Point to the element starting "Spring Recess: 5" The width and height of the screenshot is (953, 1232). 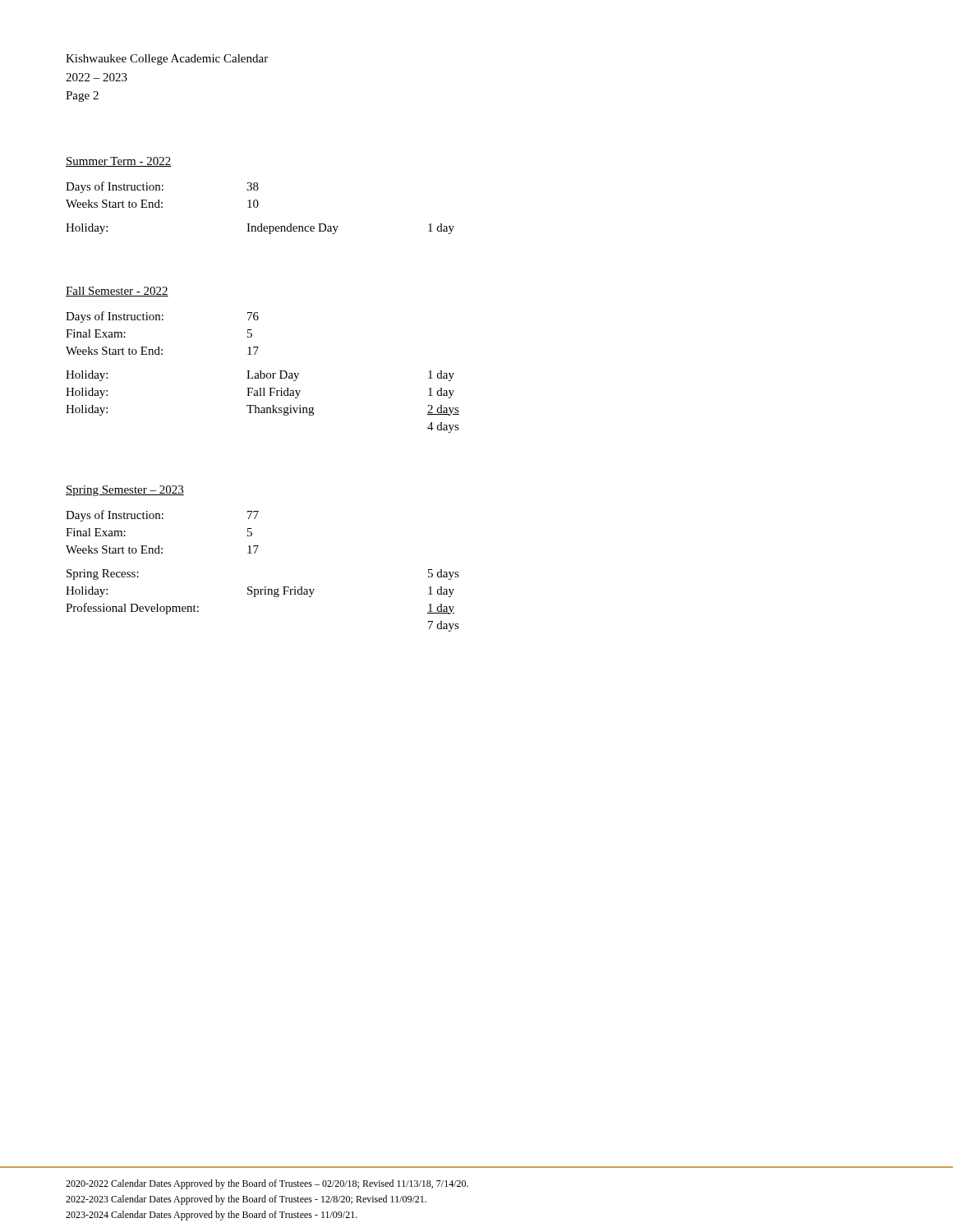click(108, 575)
